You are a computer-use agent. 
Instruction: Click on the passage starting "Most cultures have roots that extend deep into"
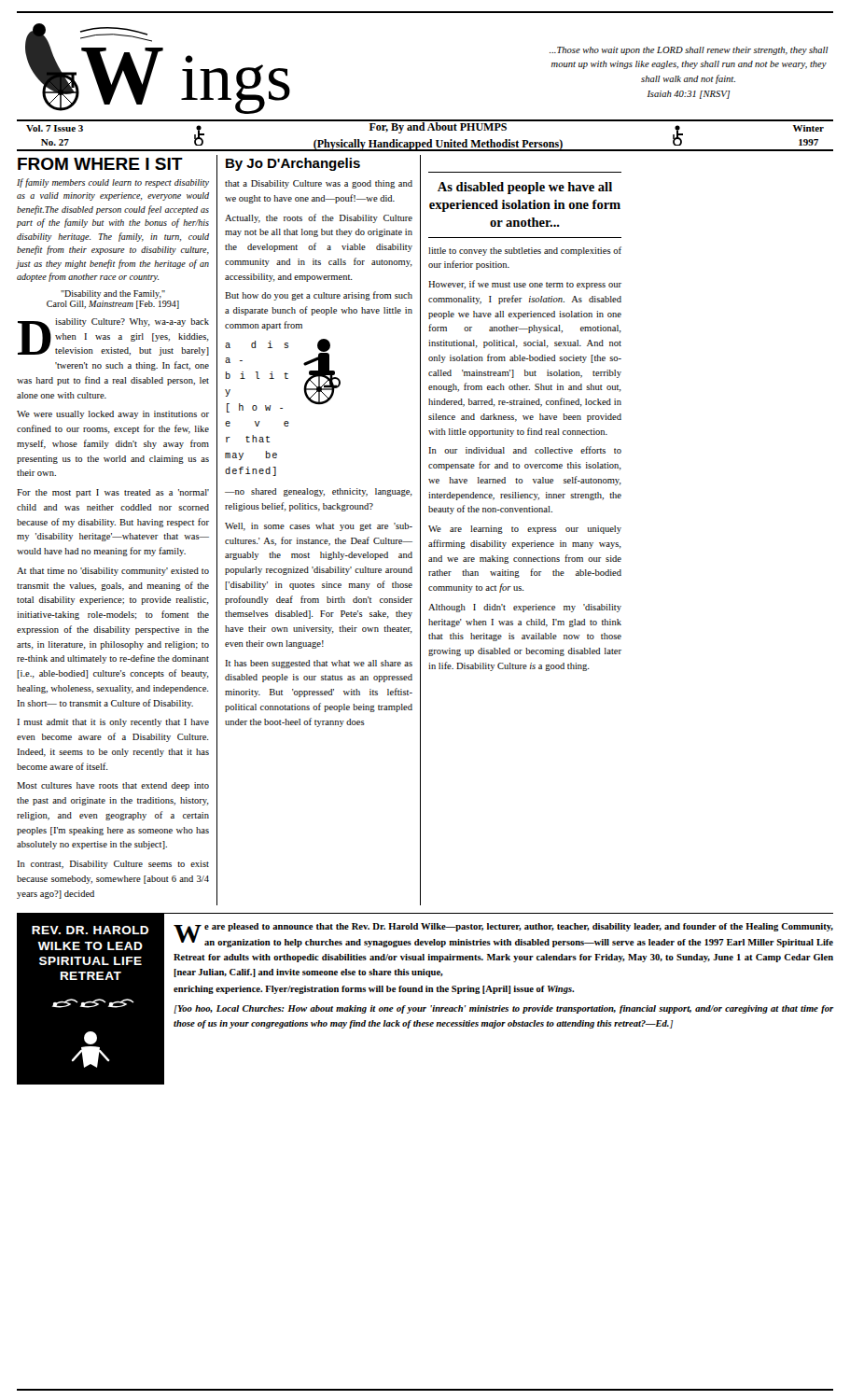pyautogui.click(x=113, y=815)
